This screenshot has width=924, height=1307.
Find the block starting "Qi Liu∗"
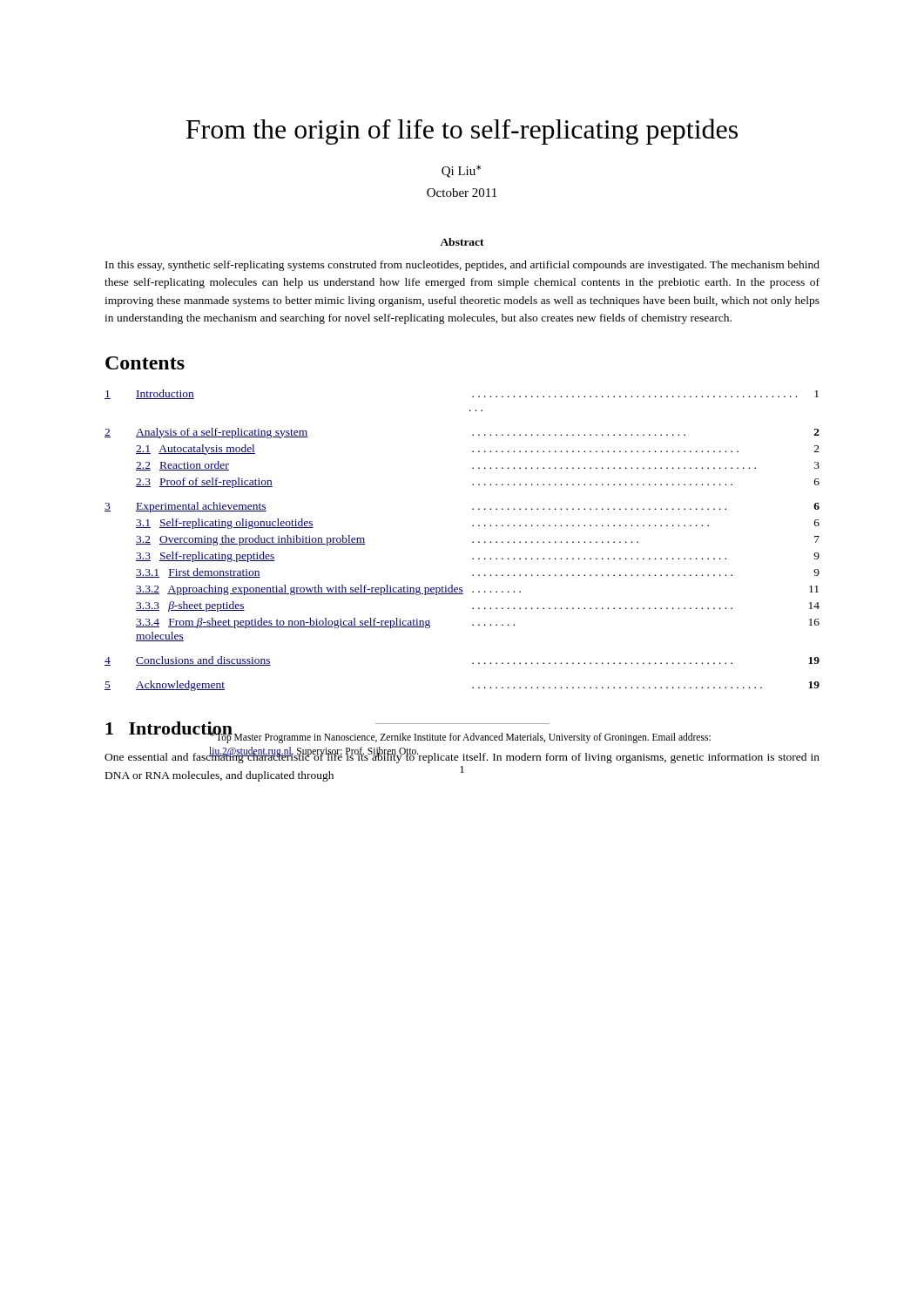(462, 170)
